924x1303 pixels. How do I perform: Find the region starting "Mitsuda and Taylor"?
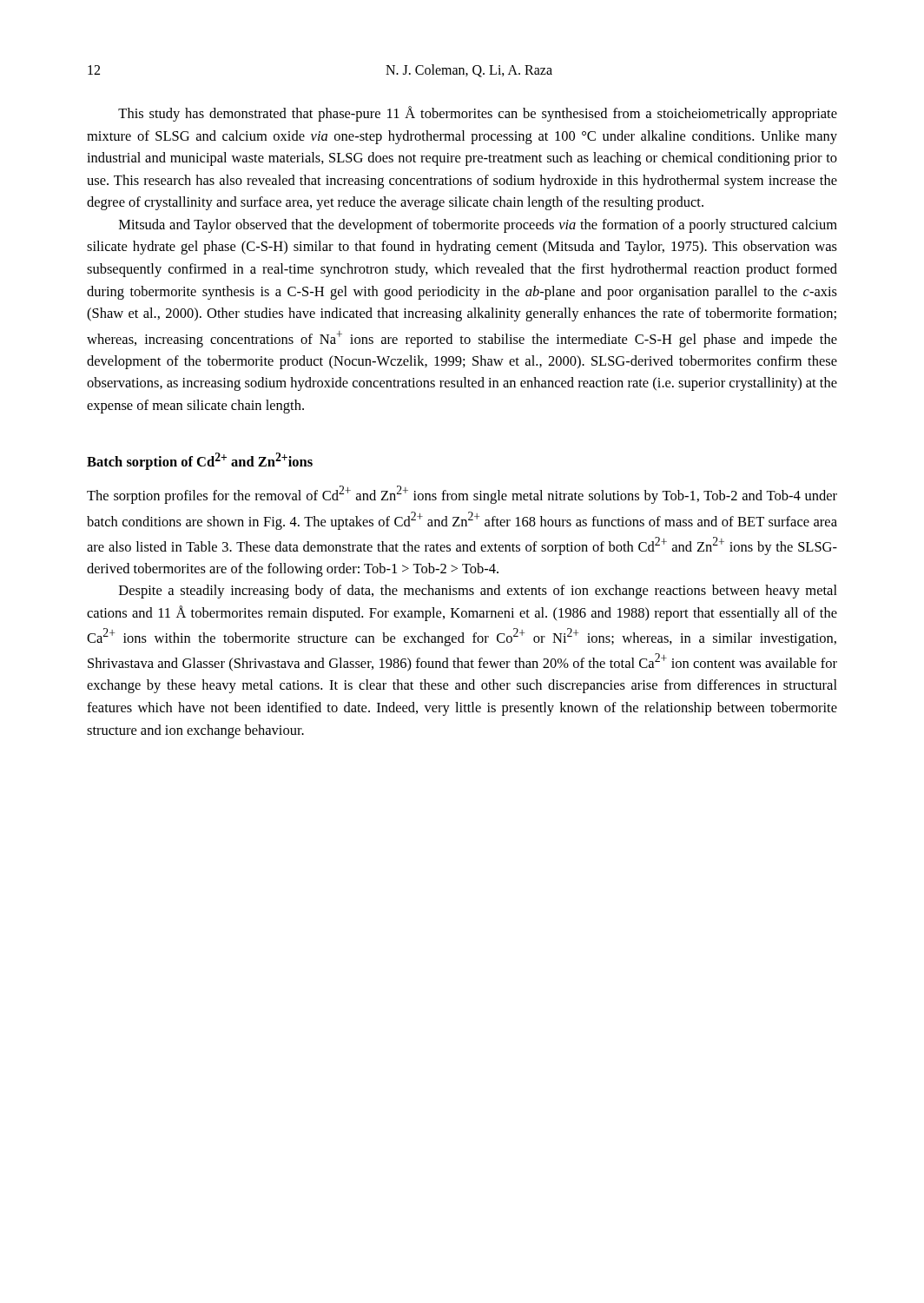tap(462, 315)
